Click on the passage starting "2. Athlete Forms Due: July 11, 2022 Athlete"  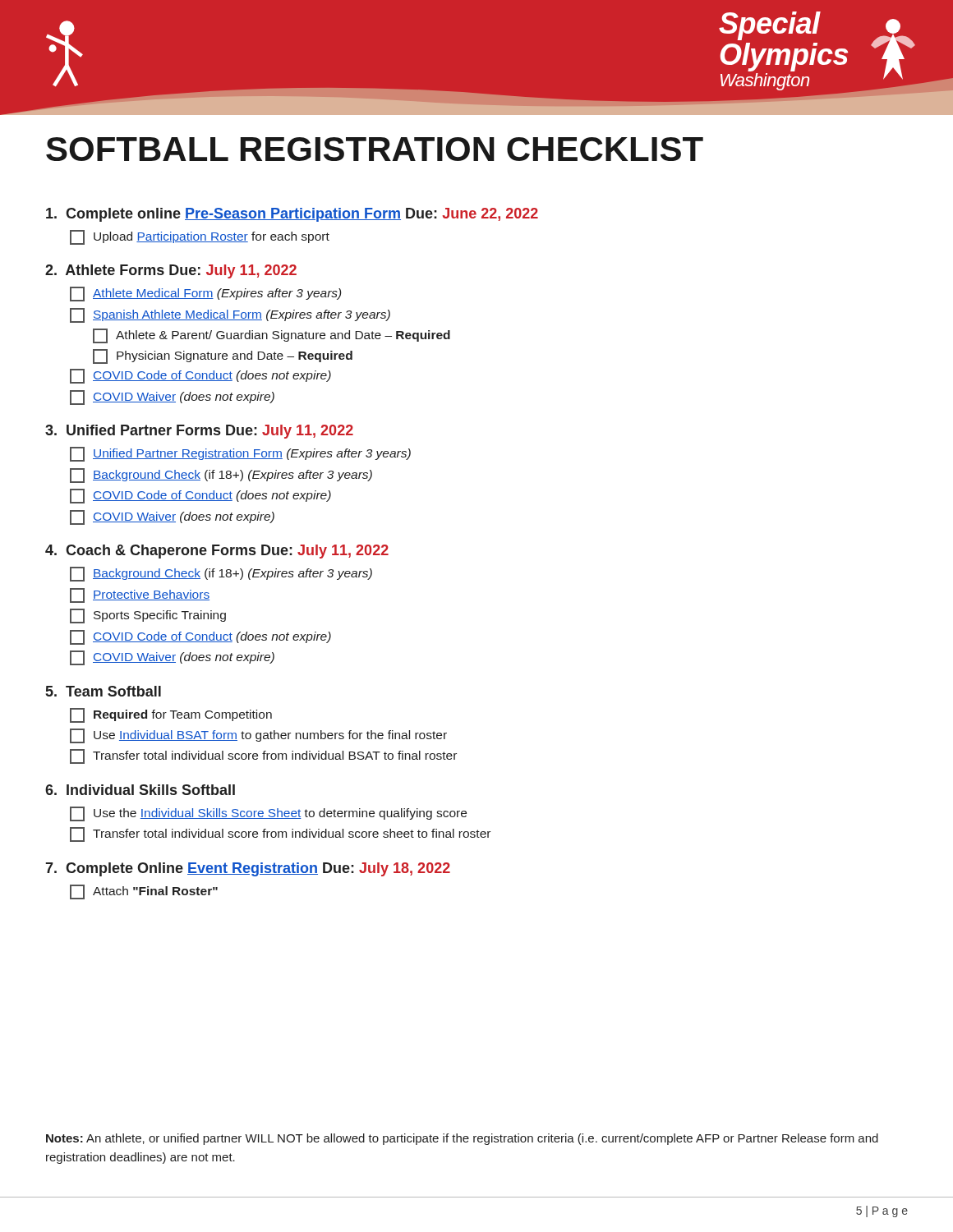[x=171, y=271]
